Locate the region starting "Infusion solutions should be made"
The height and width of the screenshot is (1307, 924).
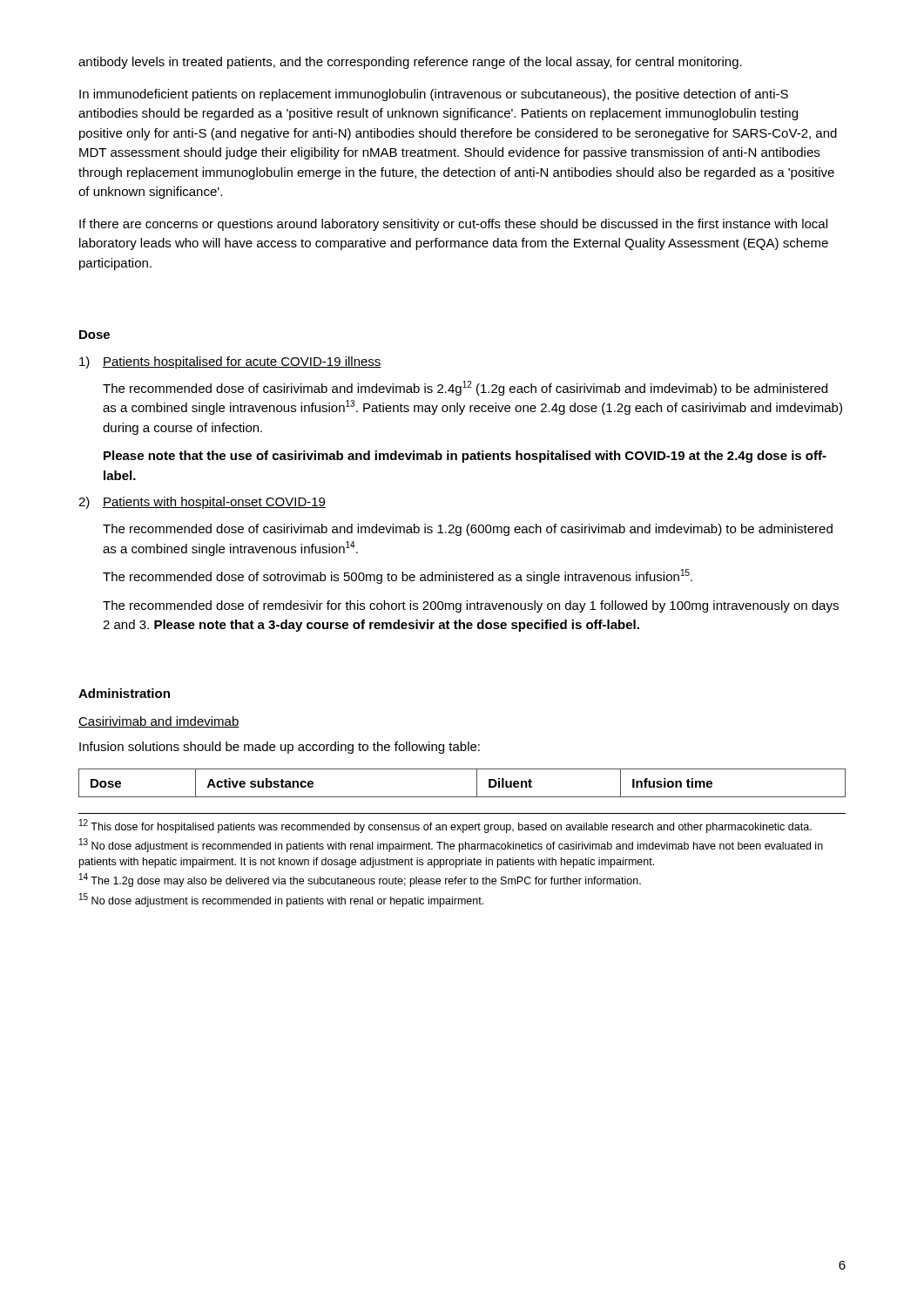(462, 747)
